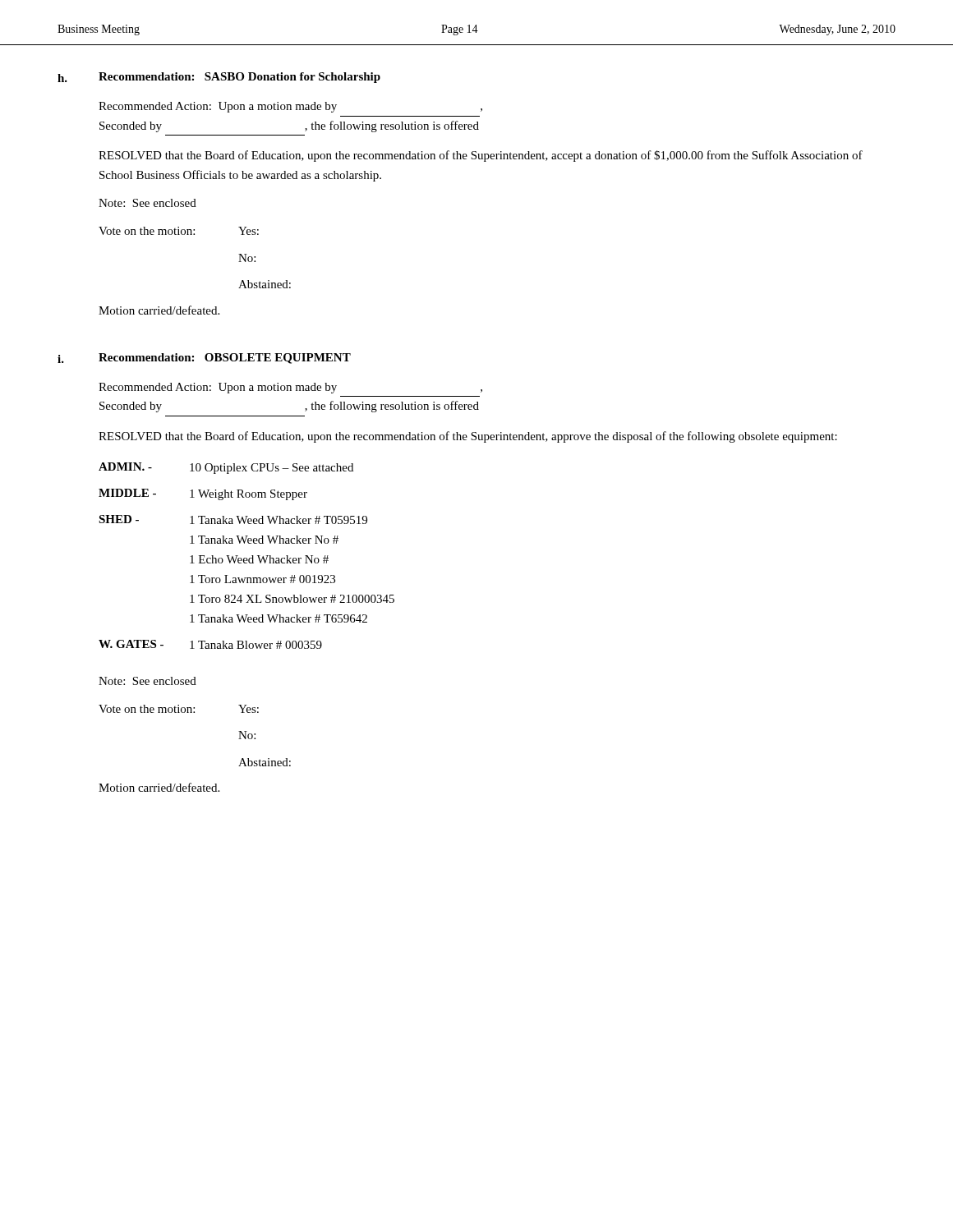Find "ADMIN. - 10 Optiplex CPUs – See attached" on this page

point(226,468)
